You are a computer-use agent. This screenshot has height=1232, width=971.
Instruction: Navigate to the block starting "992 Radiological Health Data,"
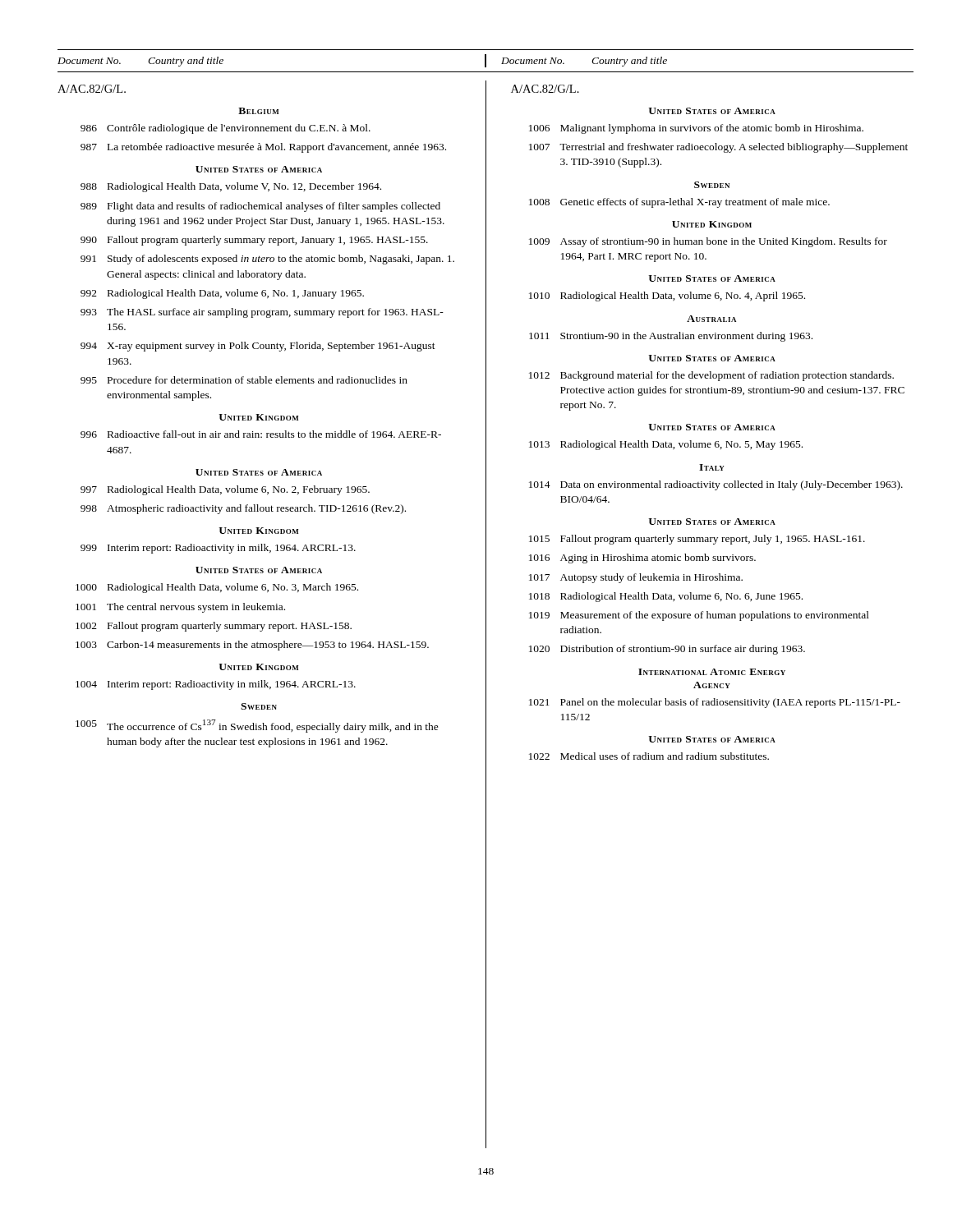click(259, 293)
